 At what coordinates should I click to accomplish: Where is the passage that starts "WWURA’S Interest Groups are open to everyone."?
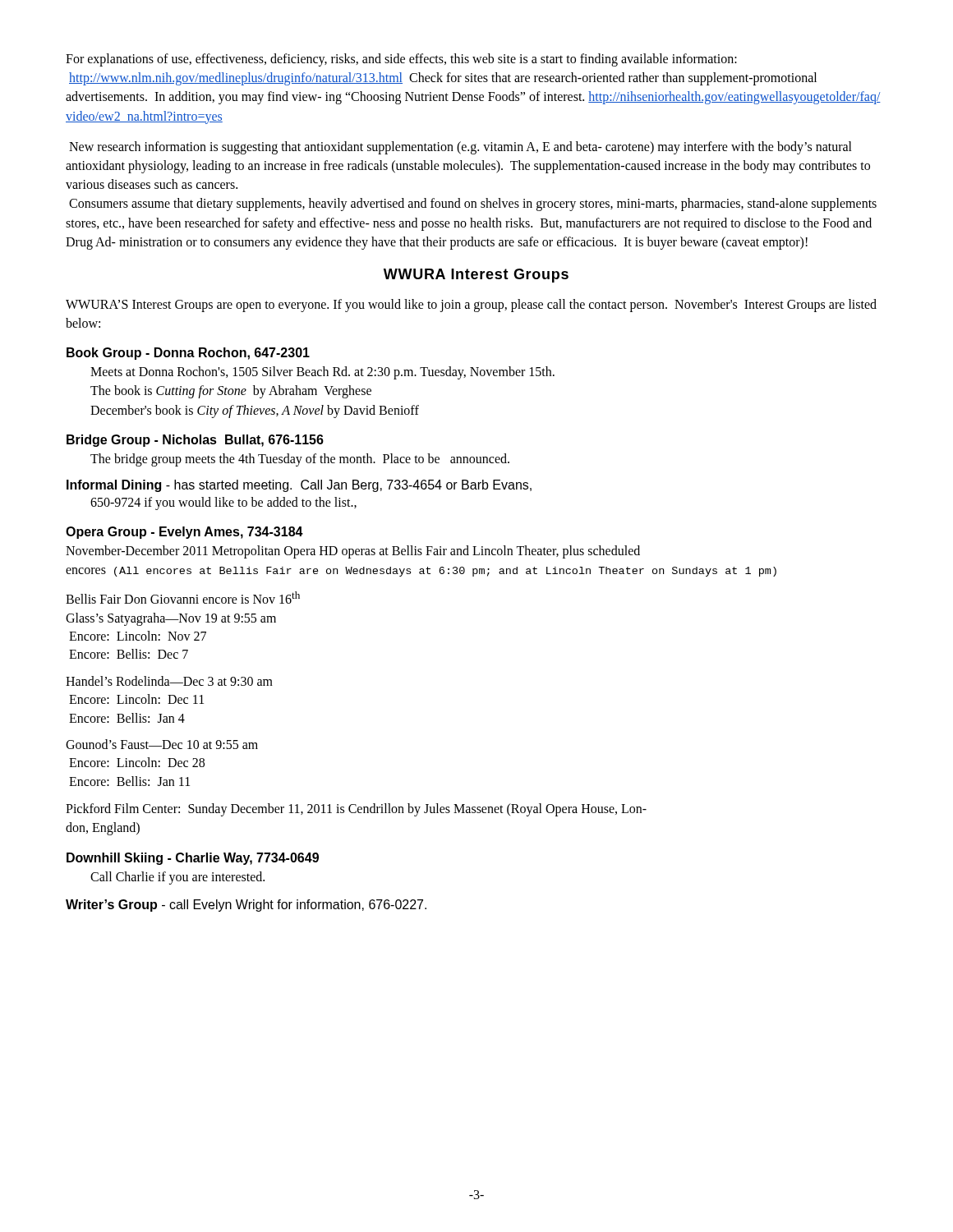471,314
